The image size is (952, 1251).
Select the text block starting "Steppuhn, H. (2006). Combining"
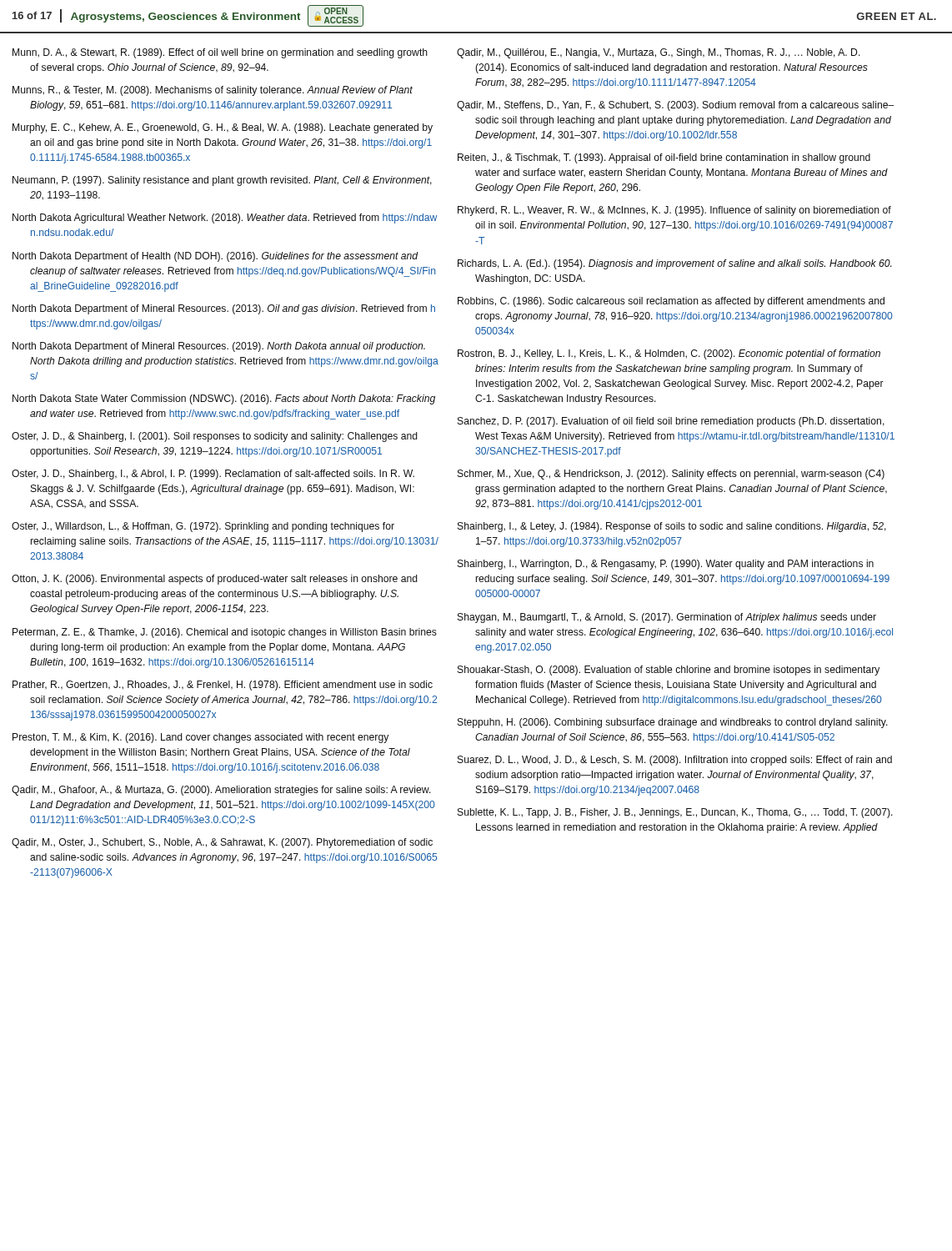[x=672, y=730]
